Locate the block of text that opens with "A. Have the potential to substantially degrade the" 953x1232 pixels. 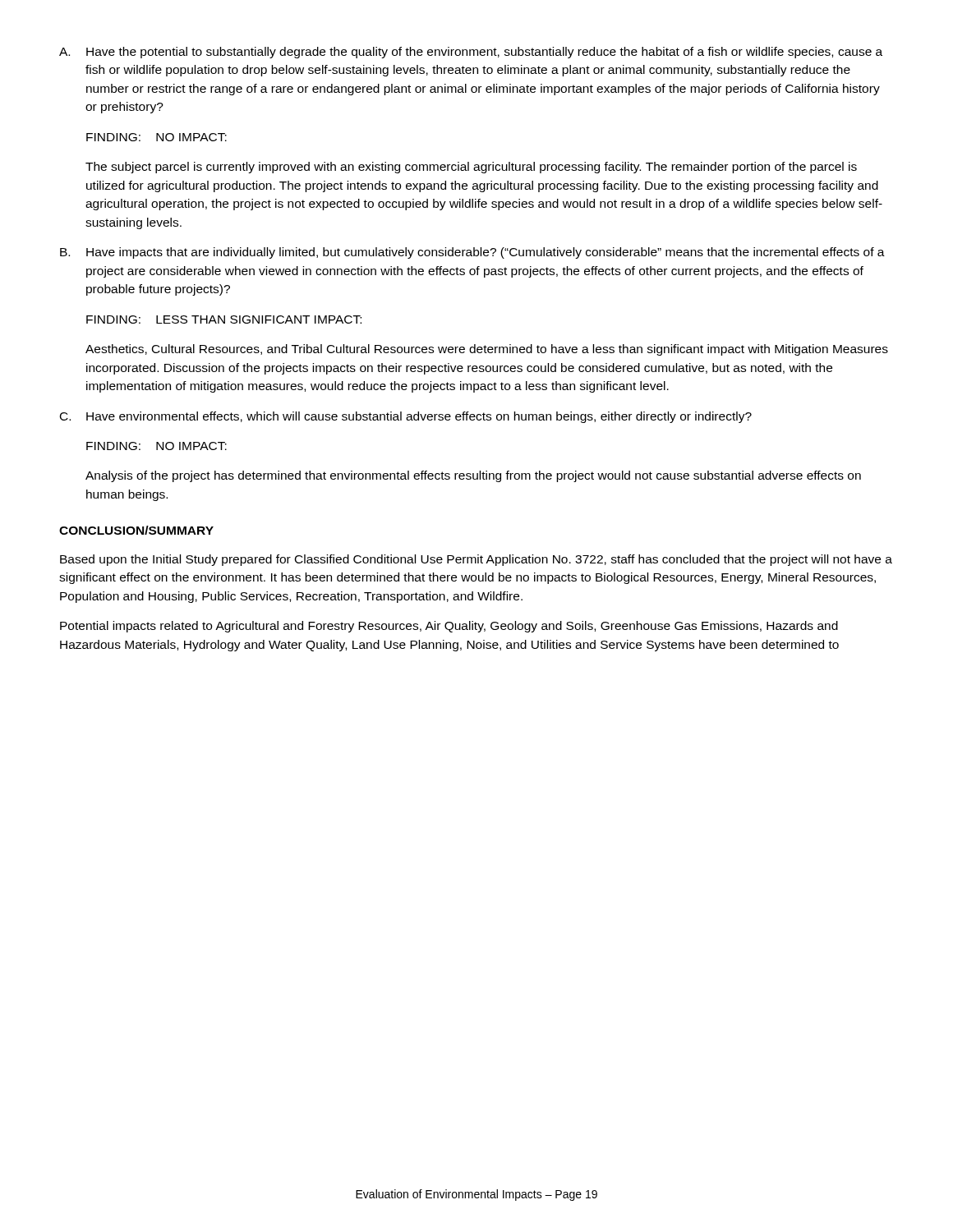[476, 80]
